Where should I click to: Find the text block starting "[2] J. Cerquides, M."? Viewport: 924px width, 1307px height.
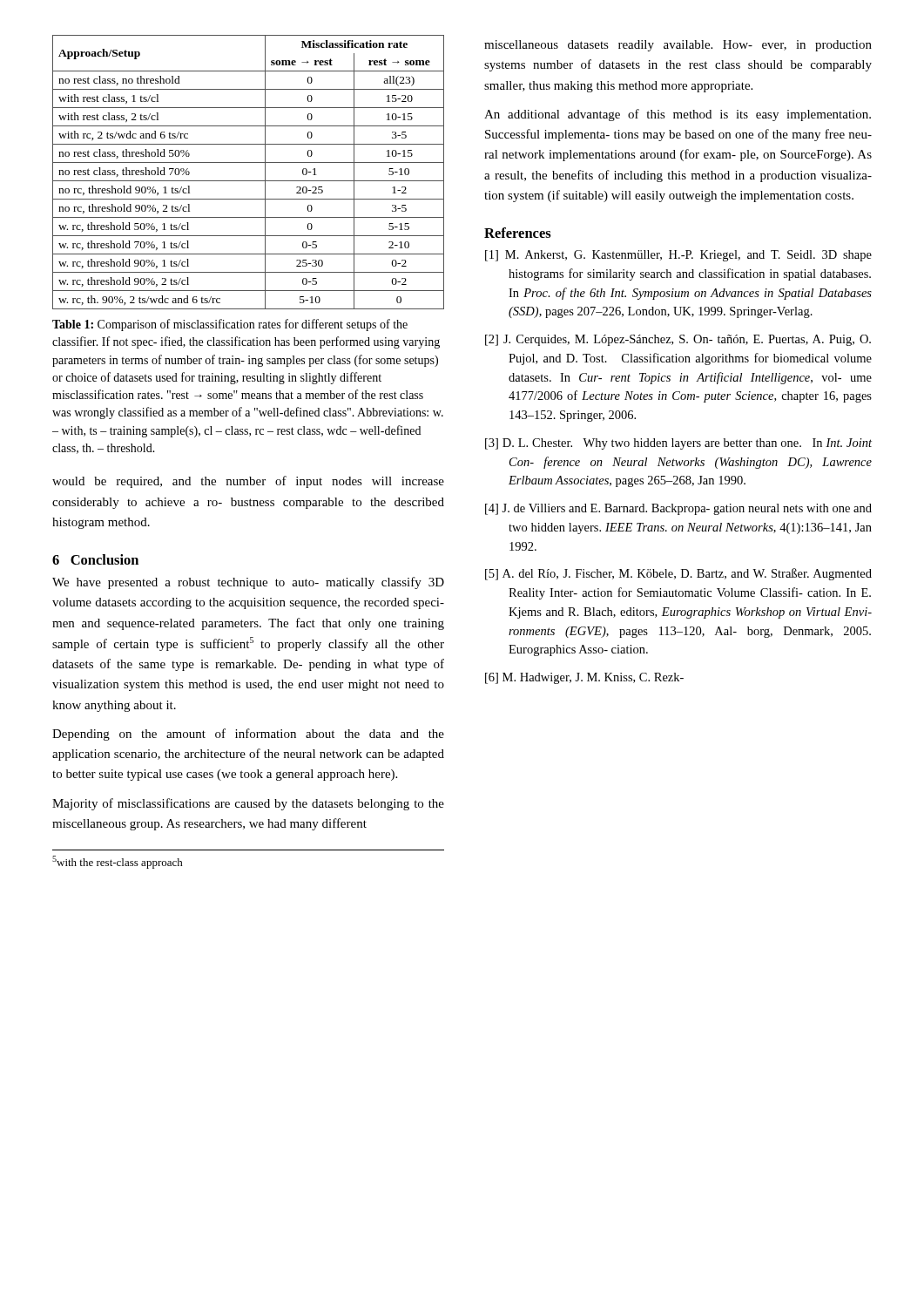coord(678,377)
